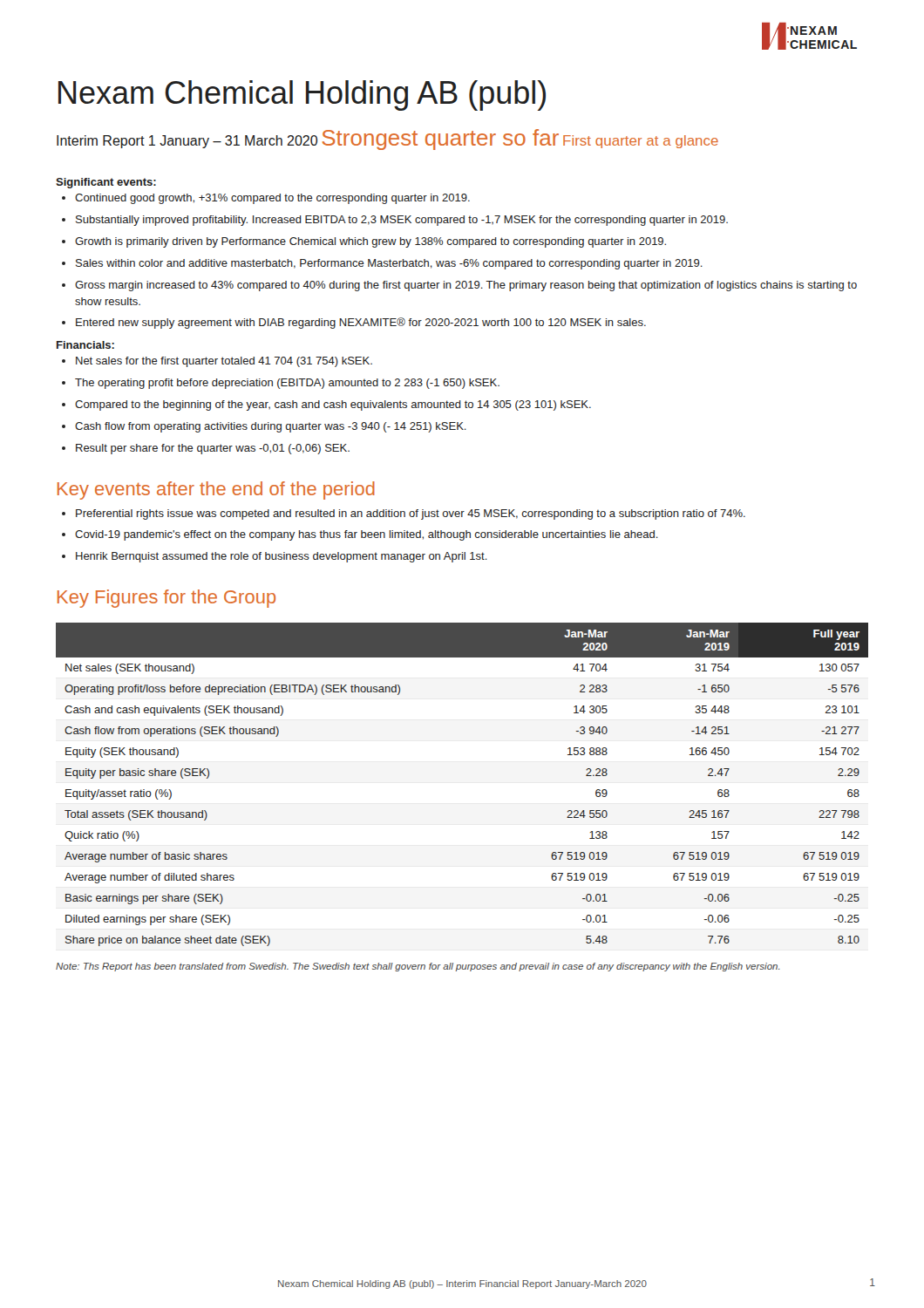Select the element starting "Entered new supply agreement with DIAB regarding NEXAMITE®"
924x1308 pixels.
pyautogui.click(x=462, y=323)
